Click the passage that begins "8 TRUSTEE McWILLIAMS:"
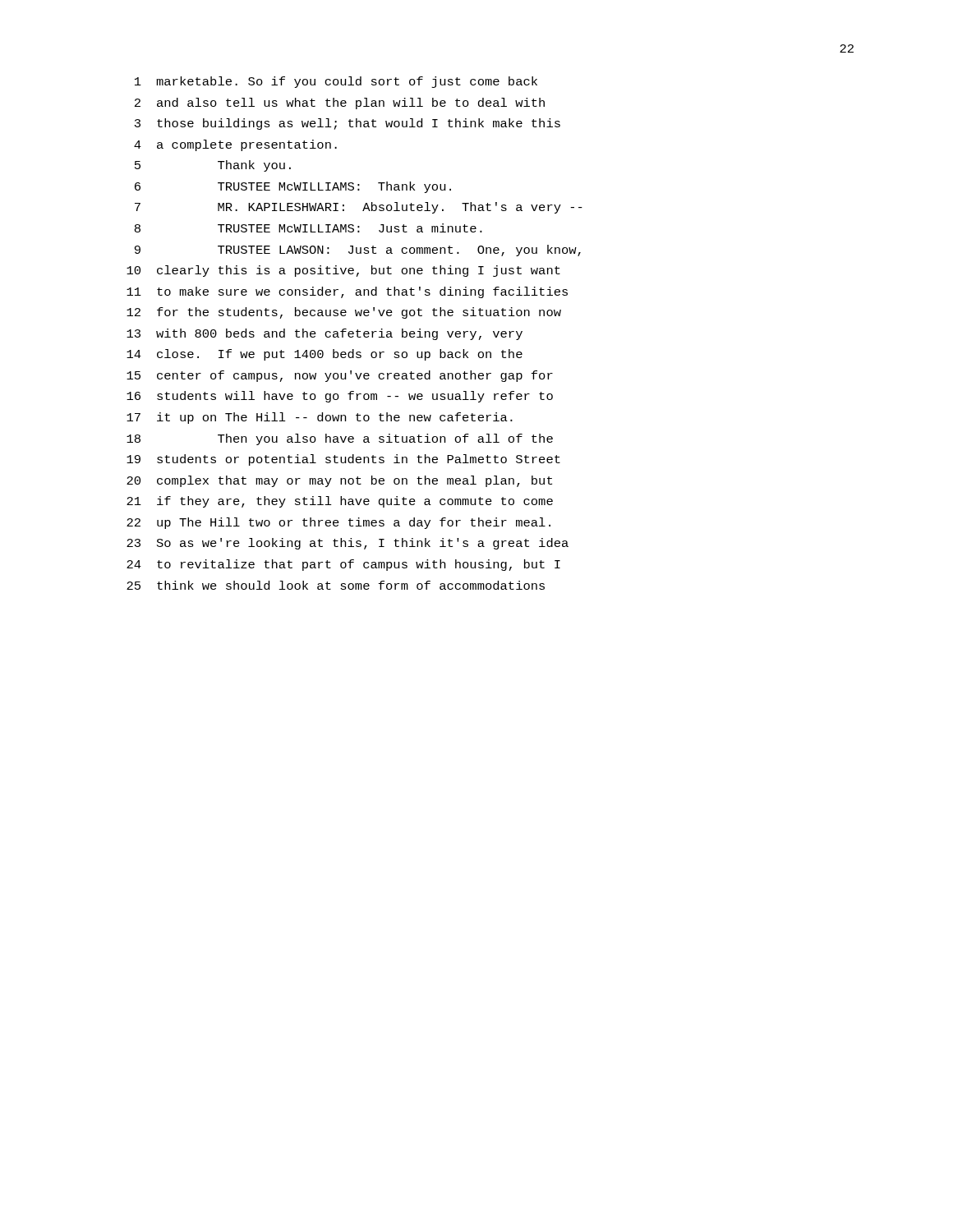Image resolution: width=953 pixels, height=1232 pixels. 476,230
